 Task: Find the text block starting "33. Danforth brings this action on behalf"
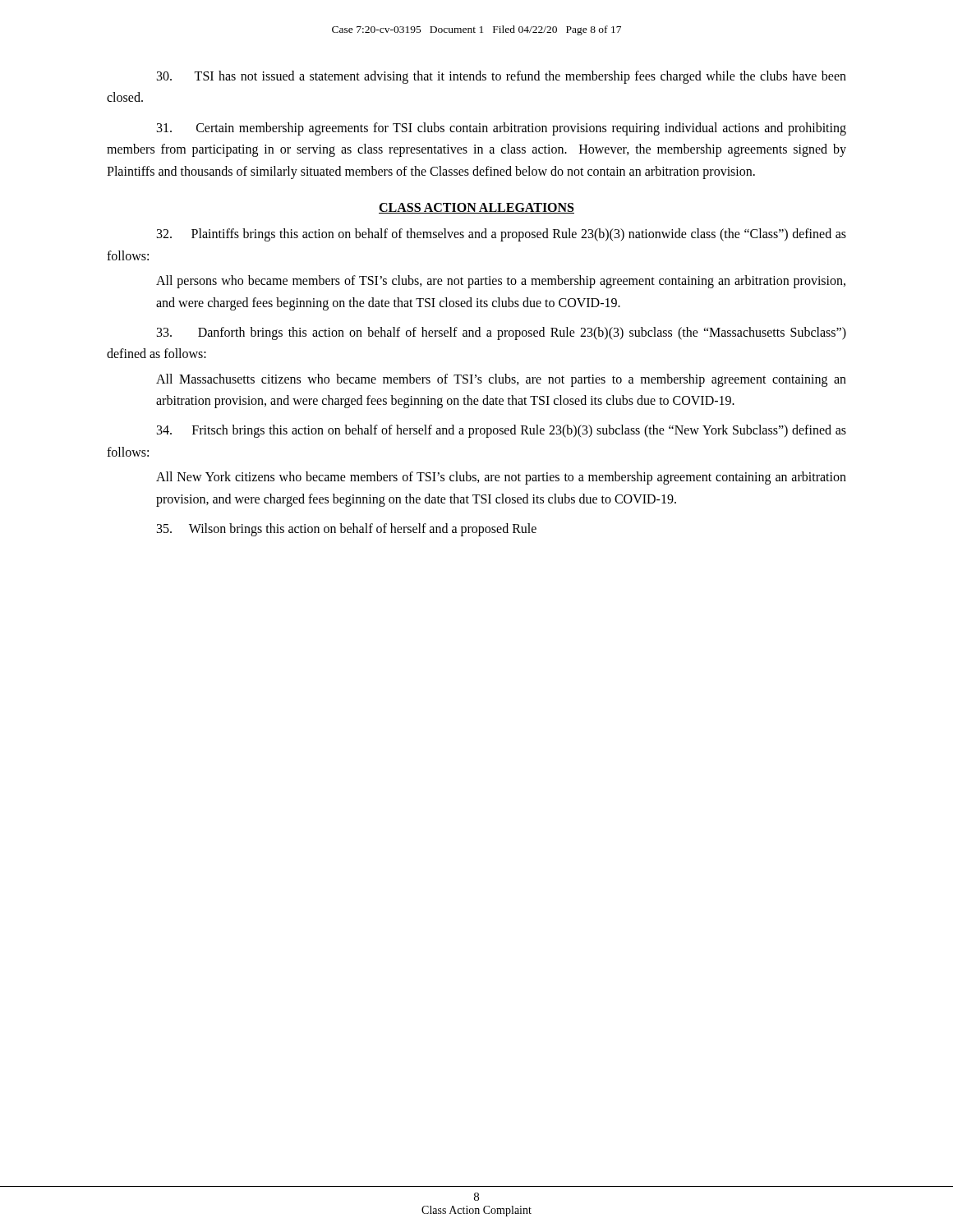tap(476, 343)
